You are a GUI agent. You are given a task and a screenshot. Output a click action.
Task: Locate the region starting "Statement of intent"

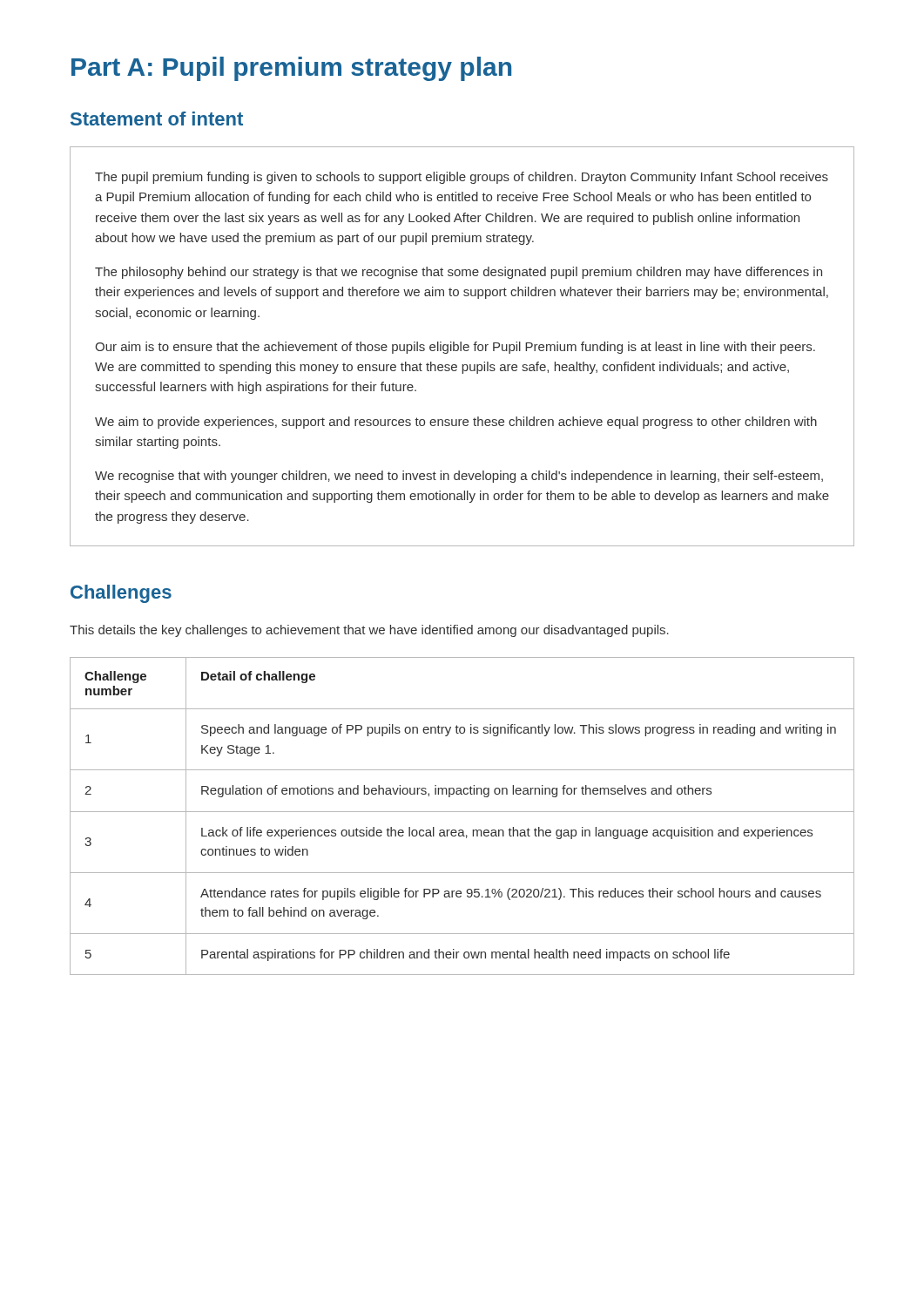[x=157, y=119]
